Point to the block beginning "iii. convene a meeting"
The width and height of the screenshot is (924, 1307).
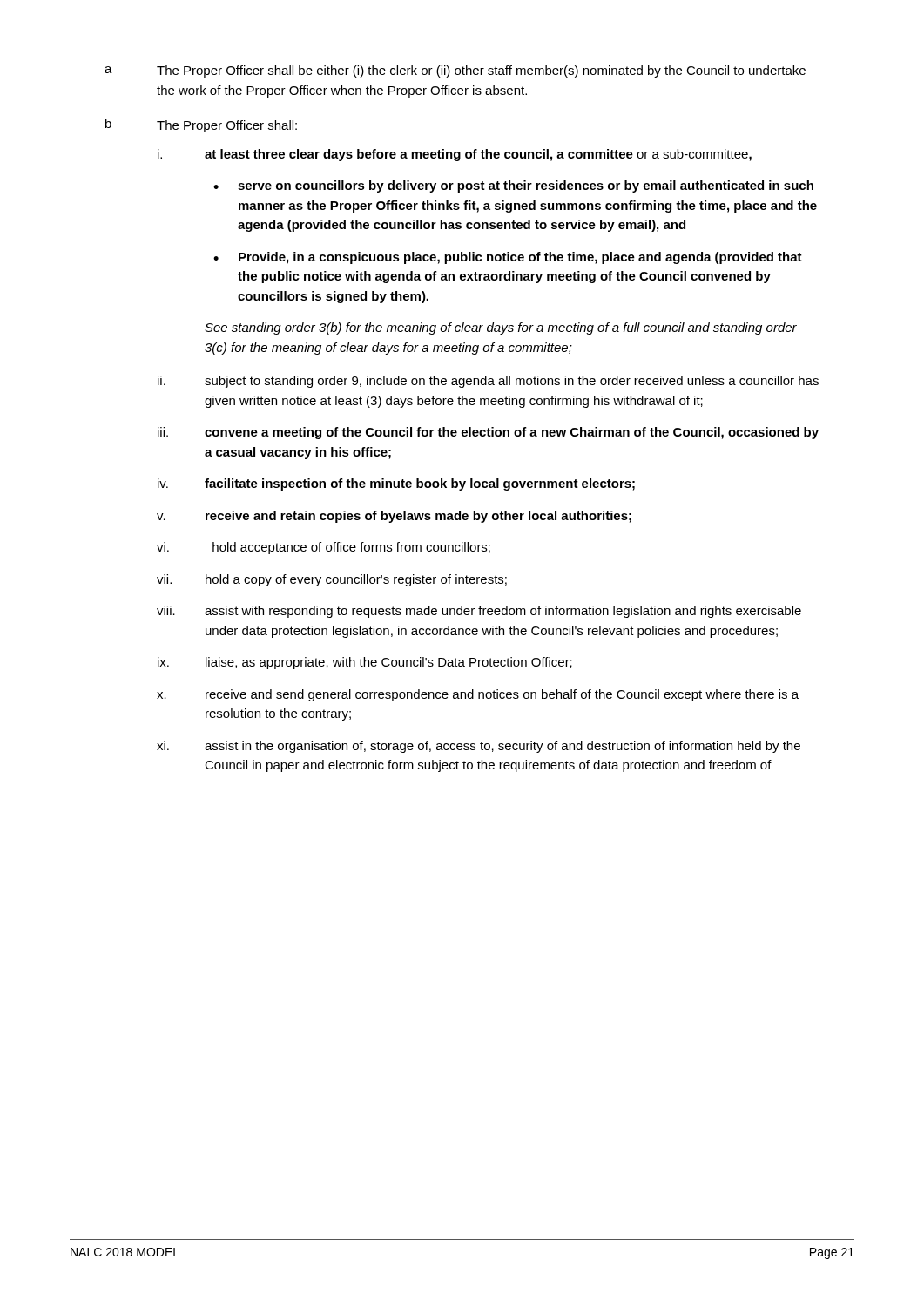[x=488, y=442]
